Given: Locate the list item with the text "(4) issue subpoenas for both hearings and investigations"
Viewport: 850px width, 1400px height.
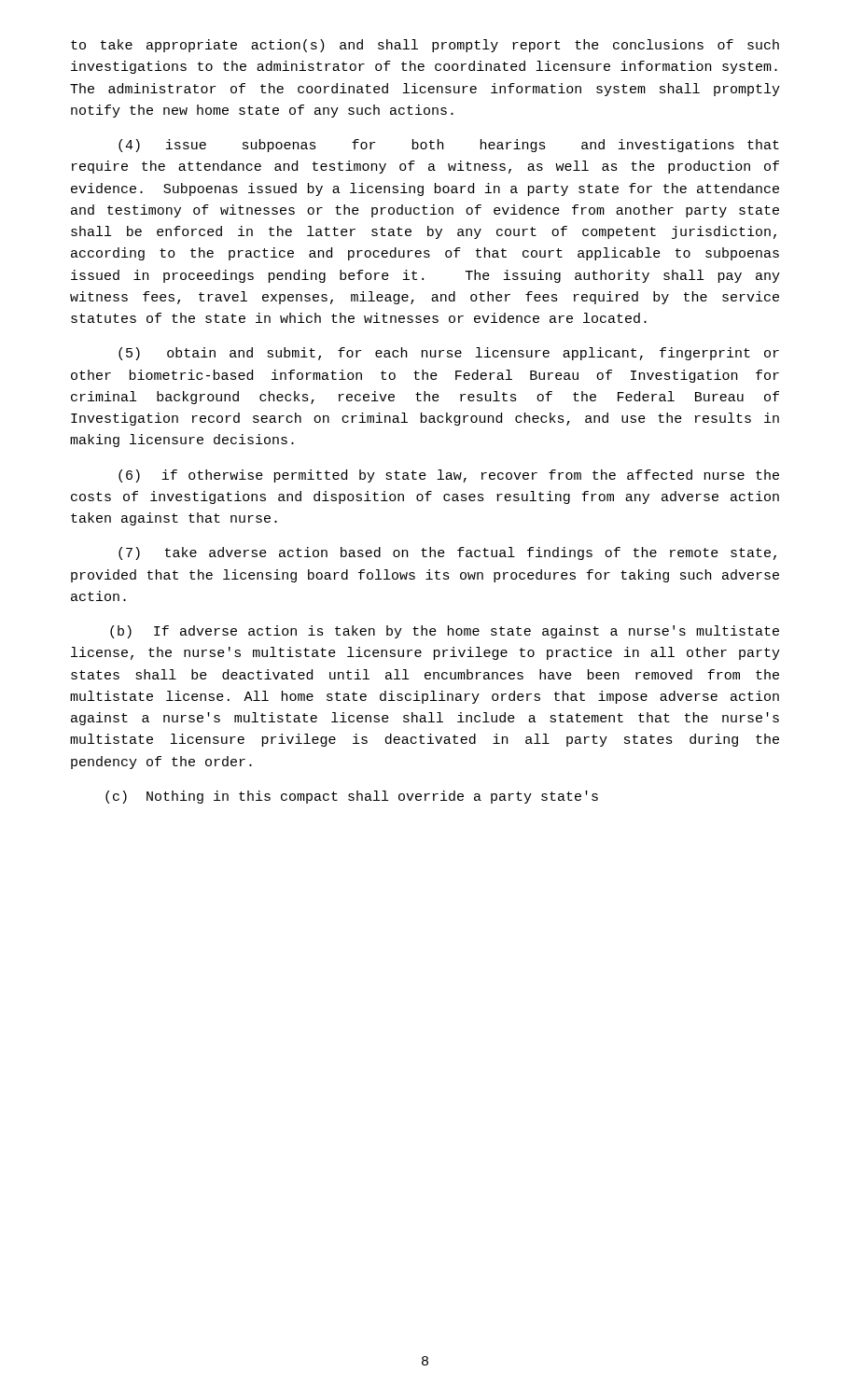Looking at the screenshot, I should click(x=425, y=233).
